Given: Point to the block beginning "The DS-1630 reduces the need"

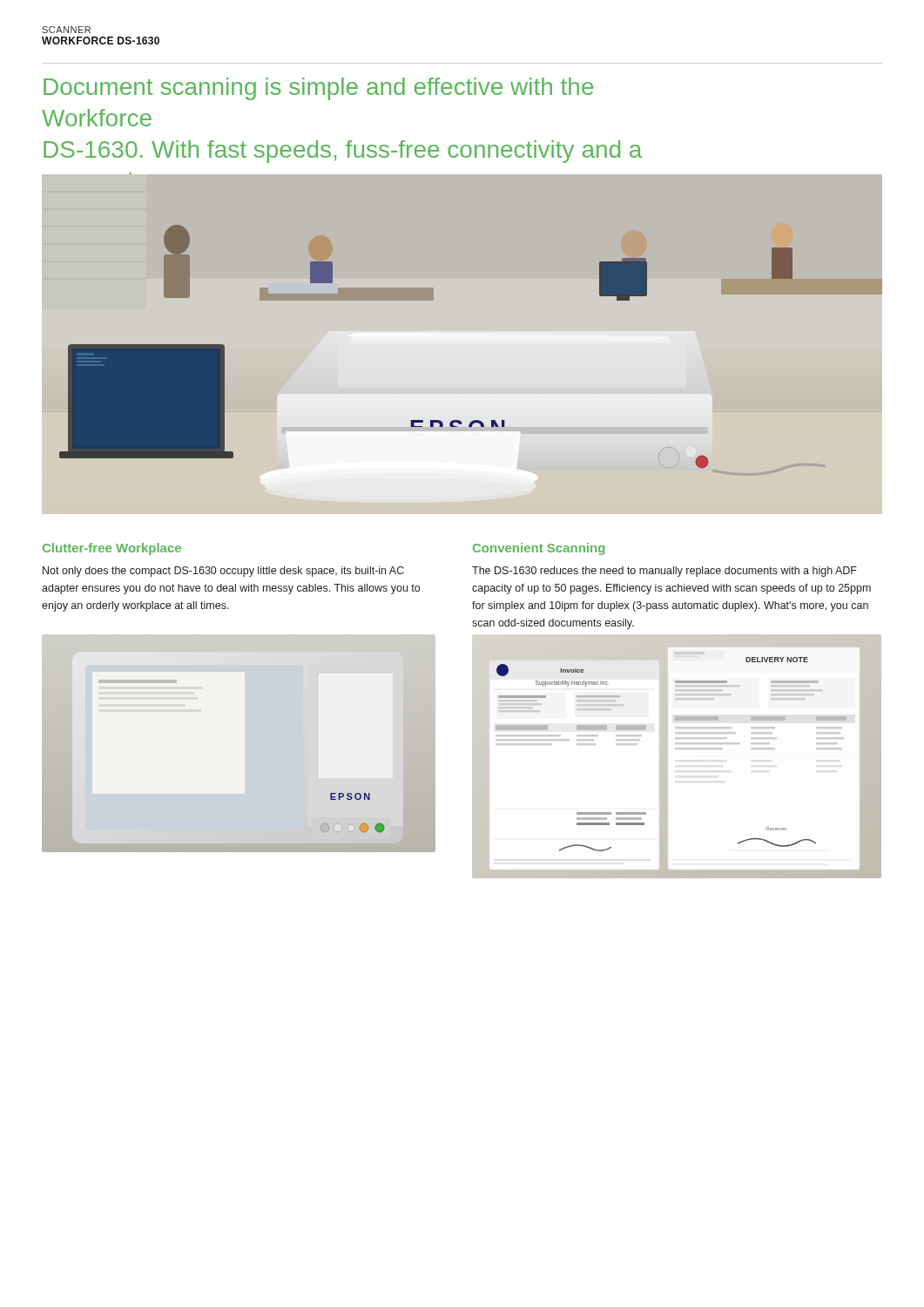Looking at the screenshot, I should 676,597.
